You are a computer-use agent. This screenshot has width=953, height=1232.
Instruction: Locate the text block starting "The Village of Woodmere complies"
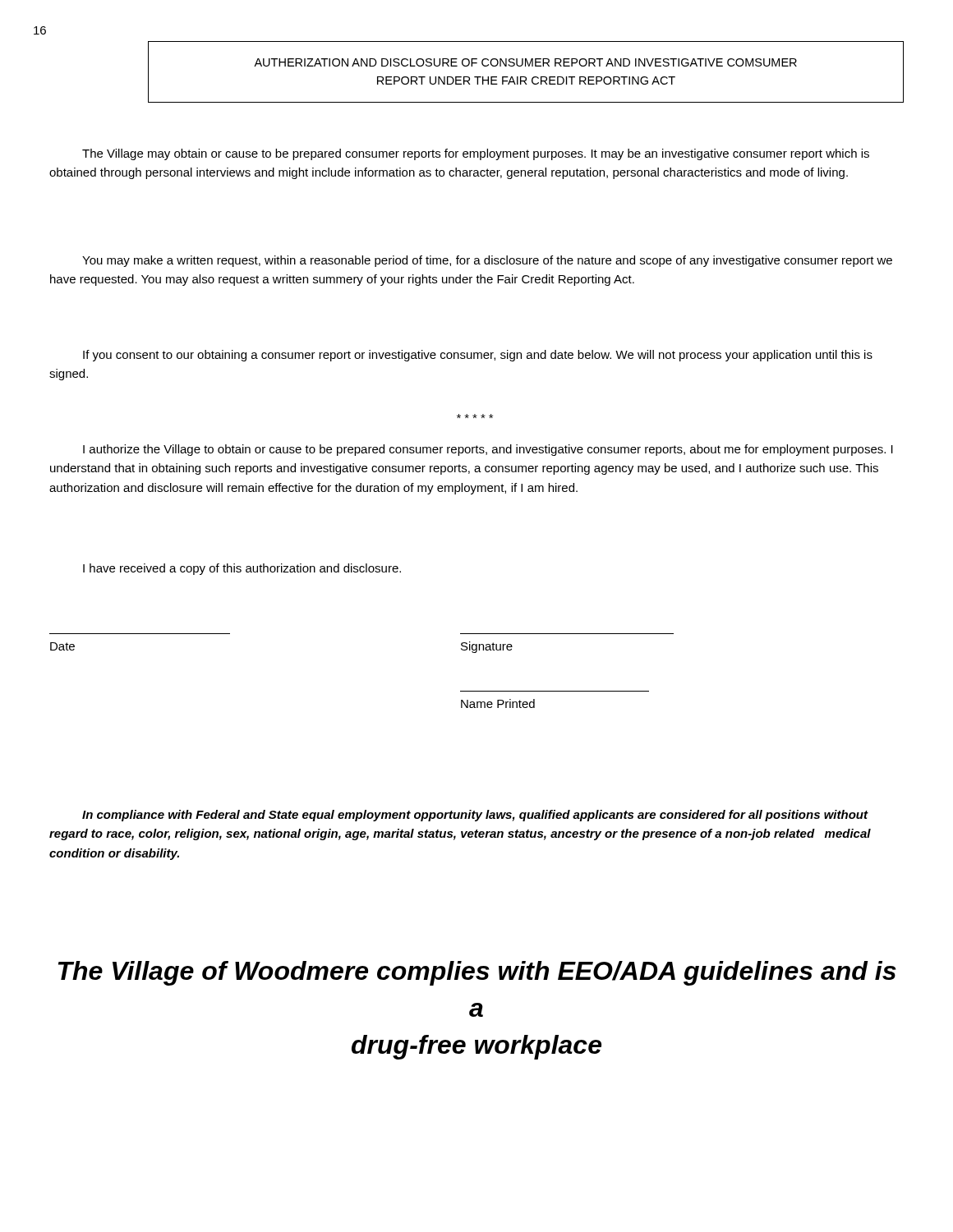(476, 1008)
